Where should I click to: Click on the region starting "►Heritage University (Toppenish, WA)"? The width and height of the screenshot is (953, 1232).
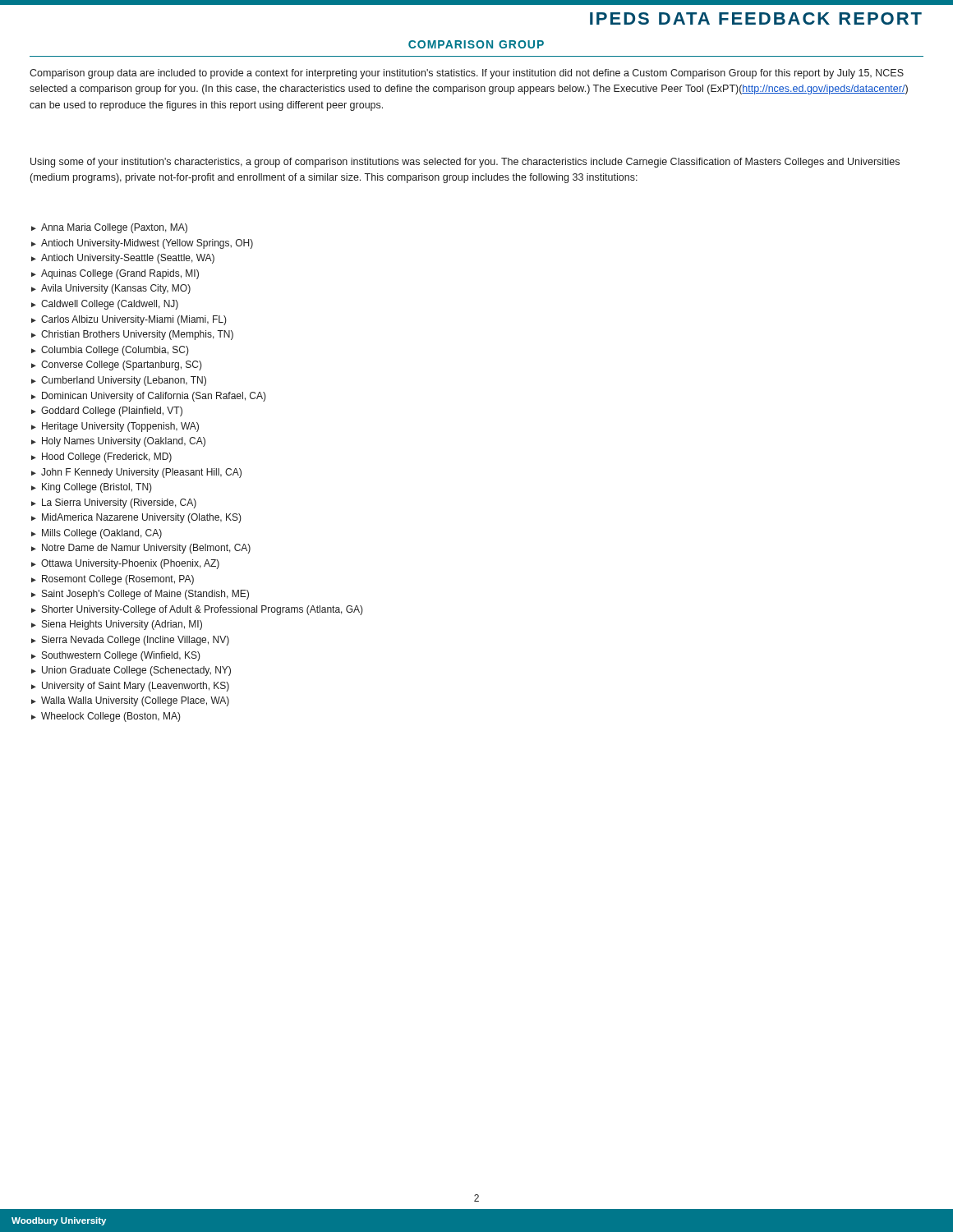click(115, 426)
